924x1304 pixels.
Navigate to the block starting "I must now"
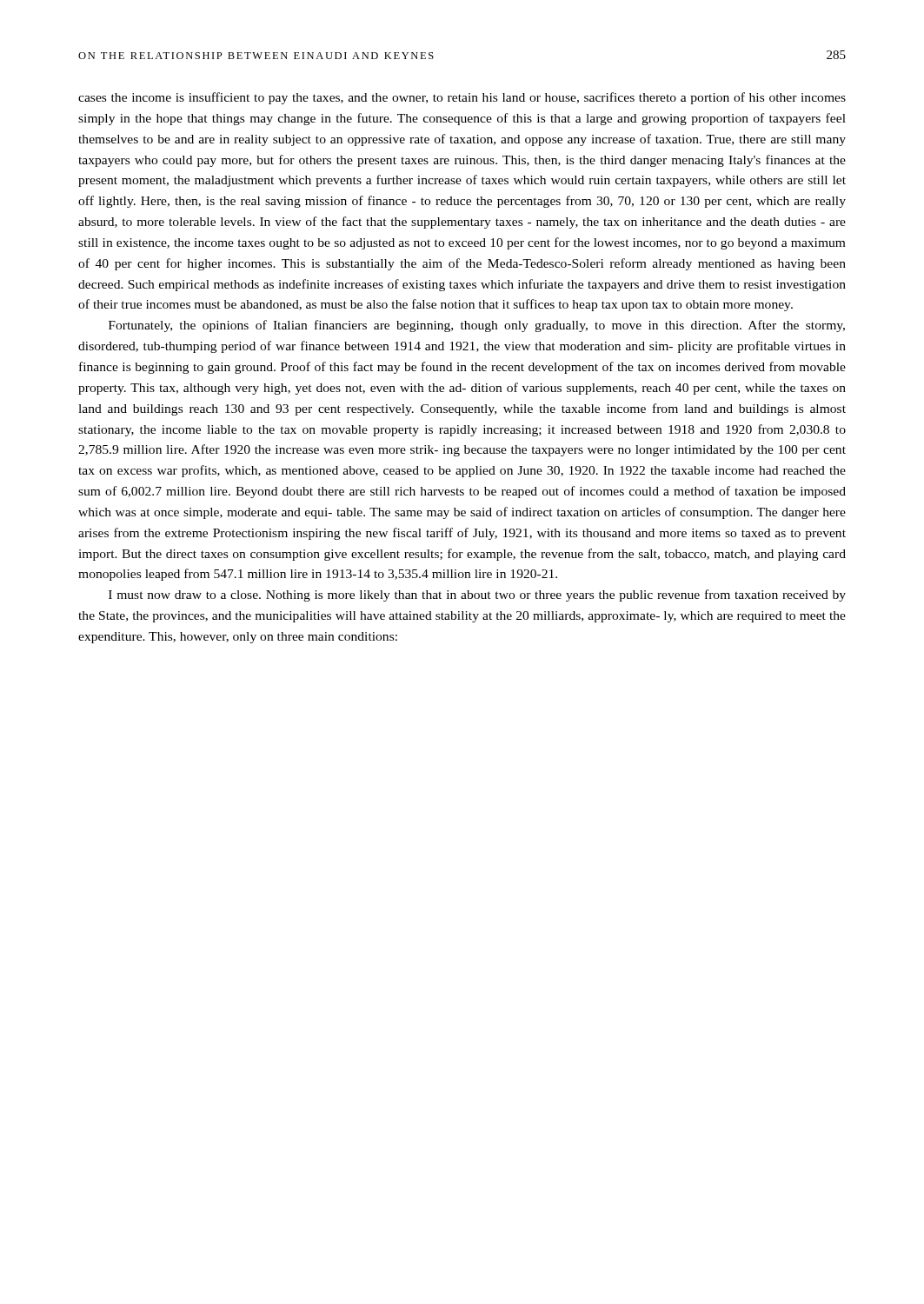coord(462,616)
